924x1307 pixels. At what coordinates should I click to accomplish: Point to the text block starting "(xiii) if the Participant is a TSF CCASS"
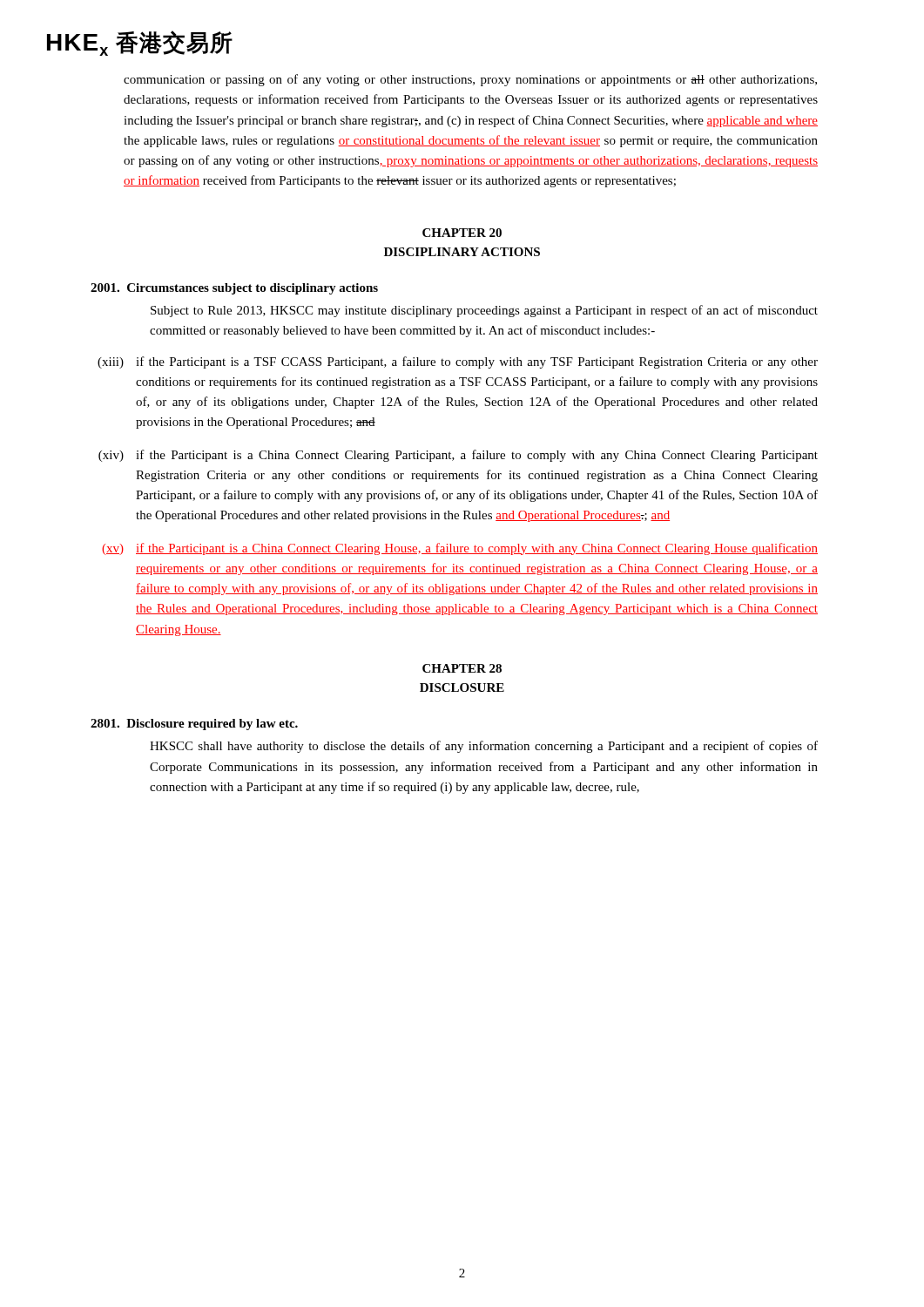click(432, 392)
